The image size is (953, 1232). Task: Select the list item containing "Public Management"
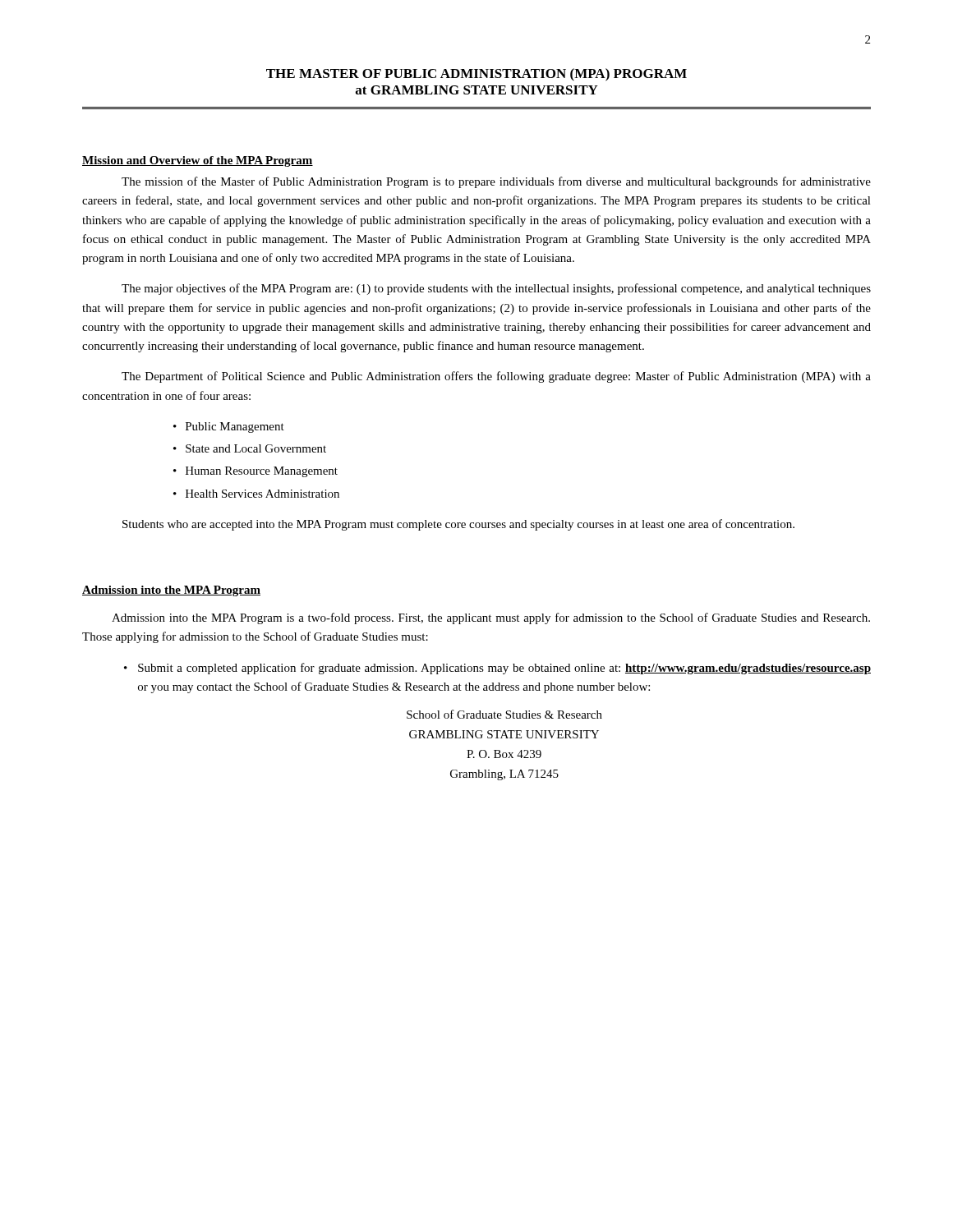235,427
